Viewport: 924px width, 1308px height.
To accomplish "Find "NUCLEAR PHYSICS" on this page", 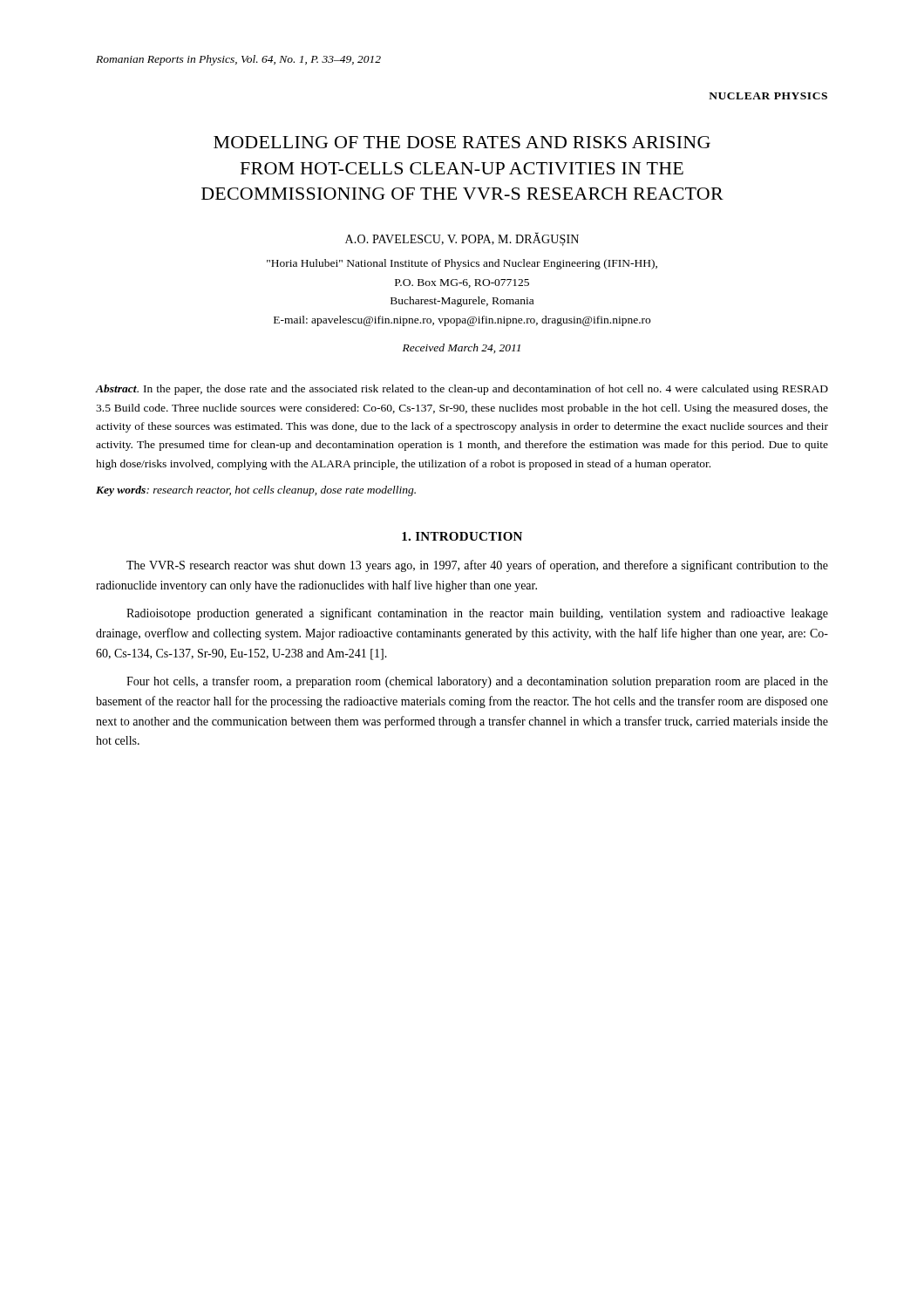I will click(768, 95).
